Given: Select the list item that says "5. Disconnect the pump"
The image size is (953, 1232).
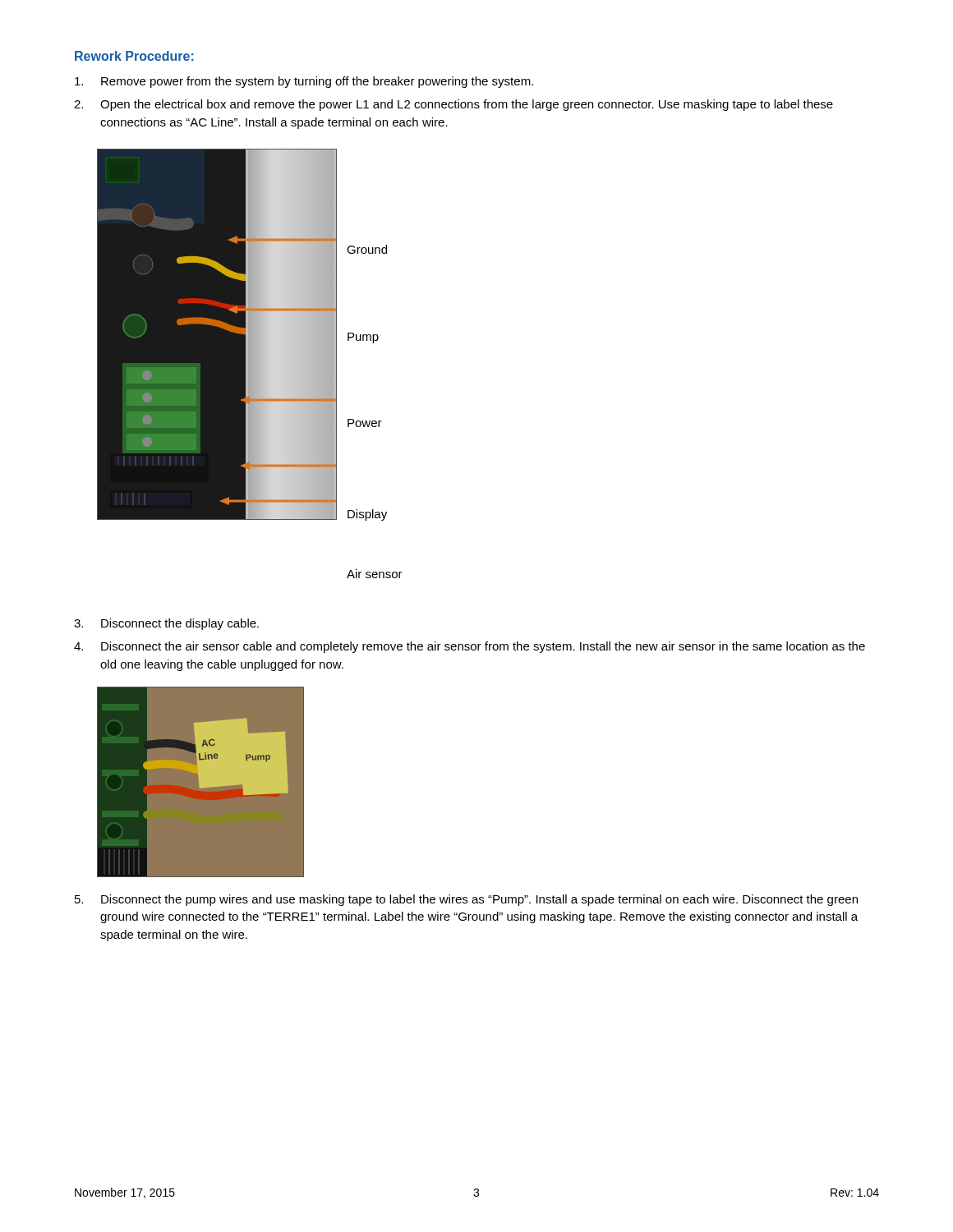Looking at the screenshot, I should tap(476, 917).
